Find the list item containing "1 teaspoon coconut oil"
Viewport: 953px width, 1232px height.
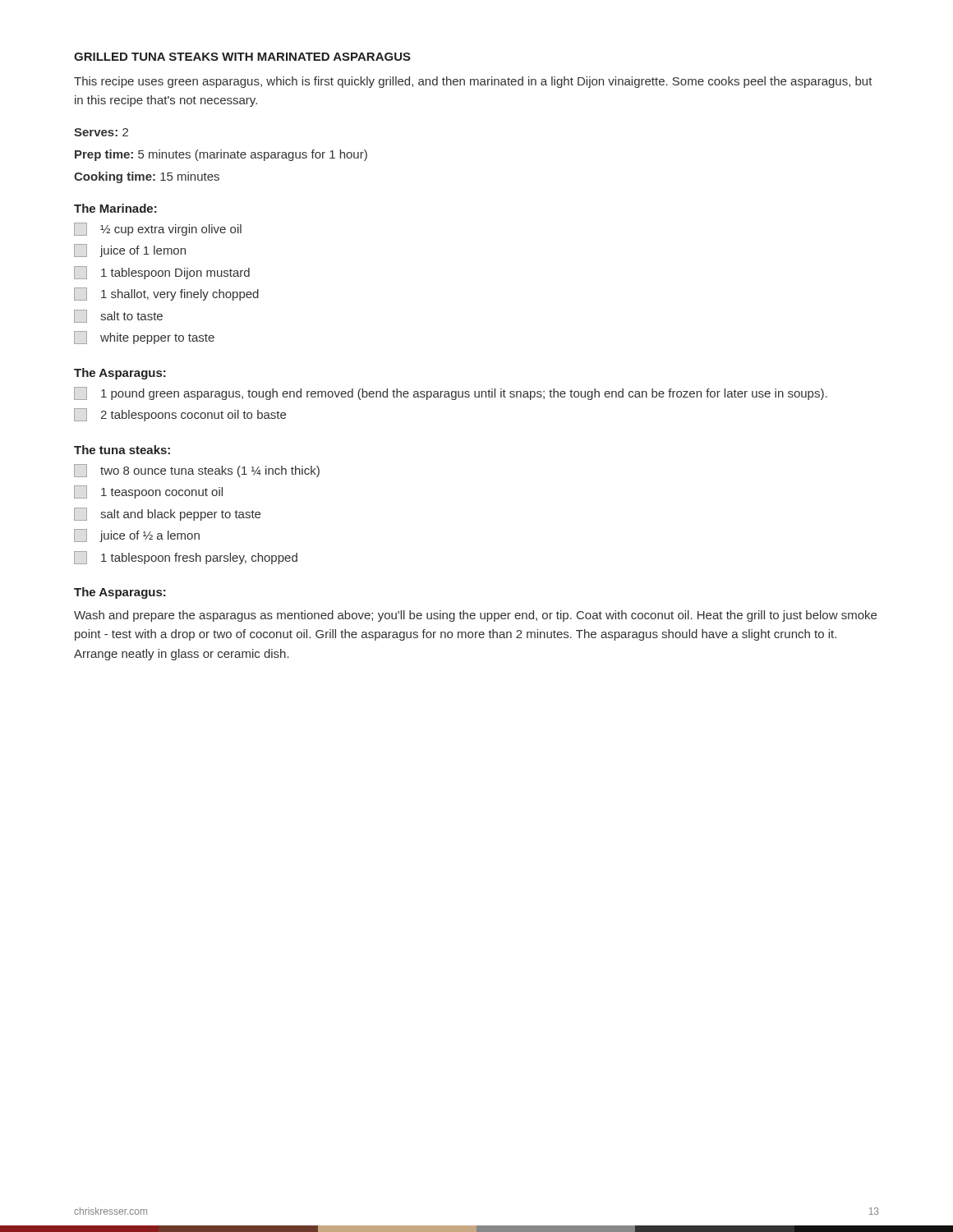point(148,492)
